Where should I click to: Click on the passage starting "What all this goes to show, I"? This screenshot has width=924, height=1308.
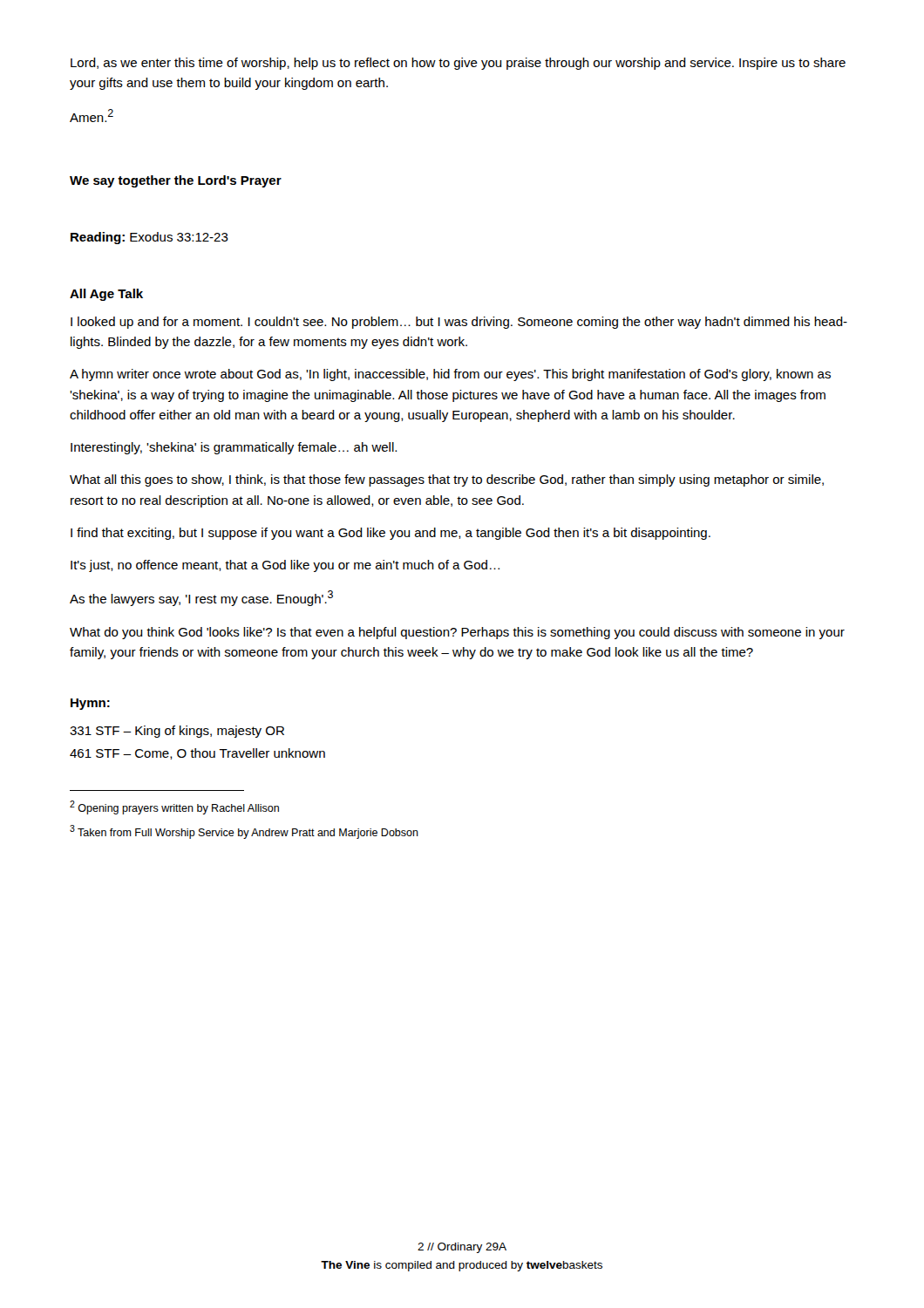click(447, 490)
